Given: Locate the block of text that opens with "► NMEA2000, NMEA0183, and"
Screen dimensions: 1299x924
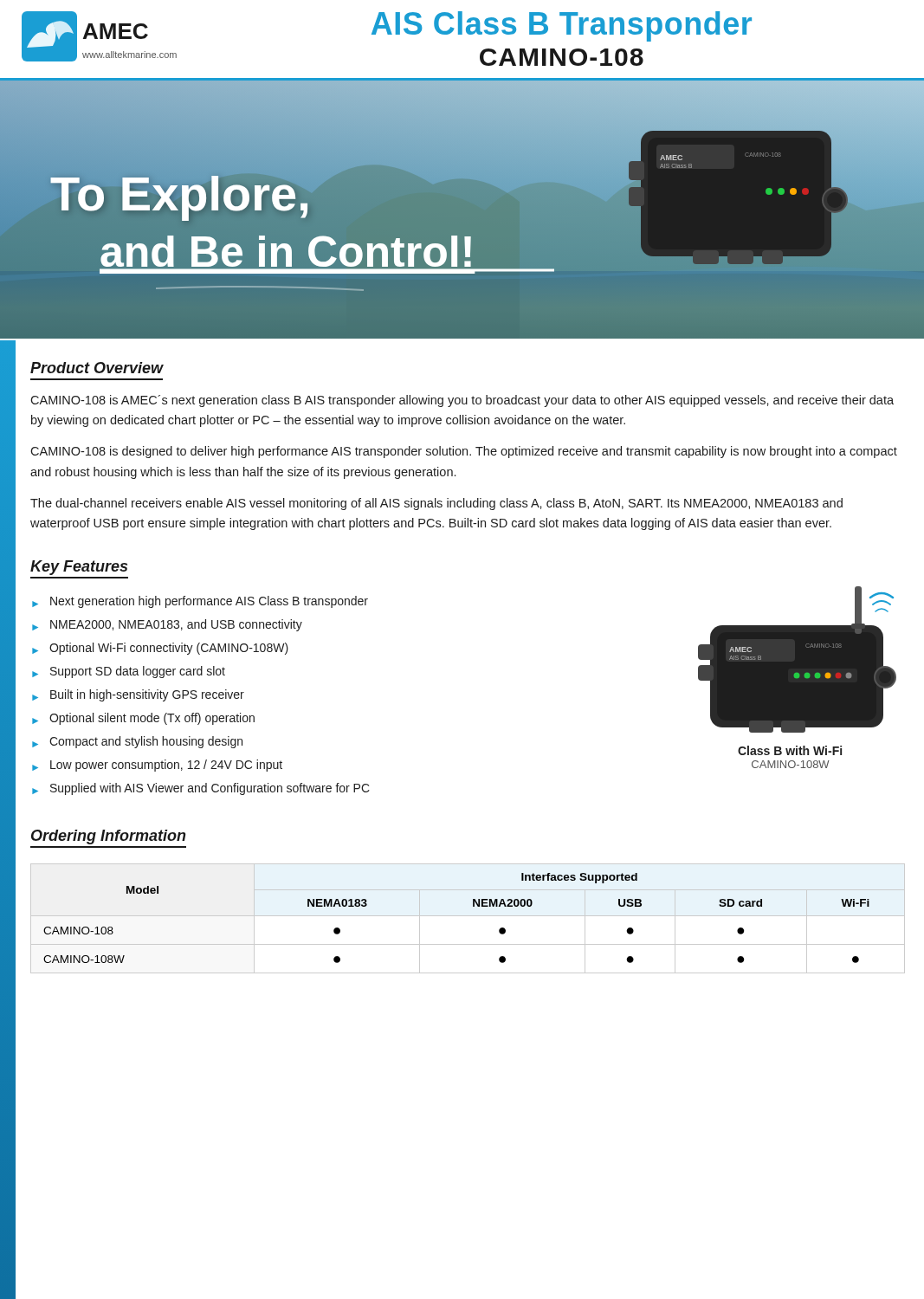Looking at the screenshot, I should coord(166,625).
